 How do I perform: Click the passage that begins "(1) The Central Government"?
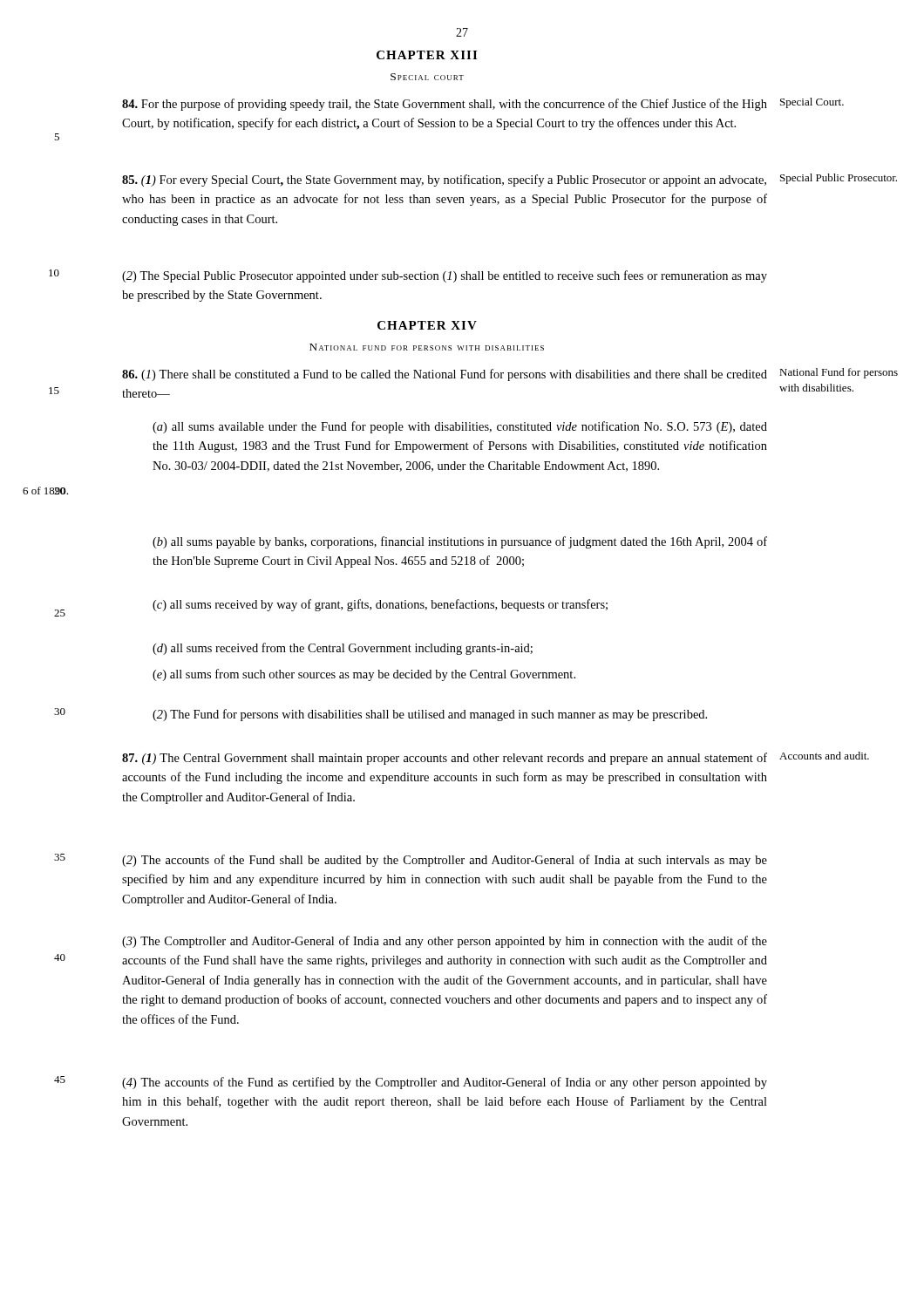(x=445, y=777)
